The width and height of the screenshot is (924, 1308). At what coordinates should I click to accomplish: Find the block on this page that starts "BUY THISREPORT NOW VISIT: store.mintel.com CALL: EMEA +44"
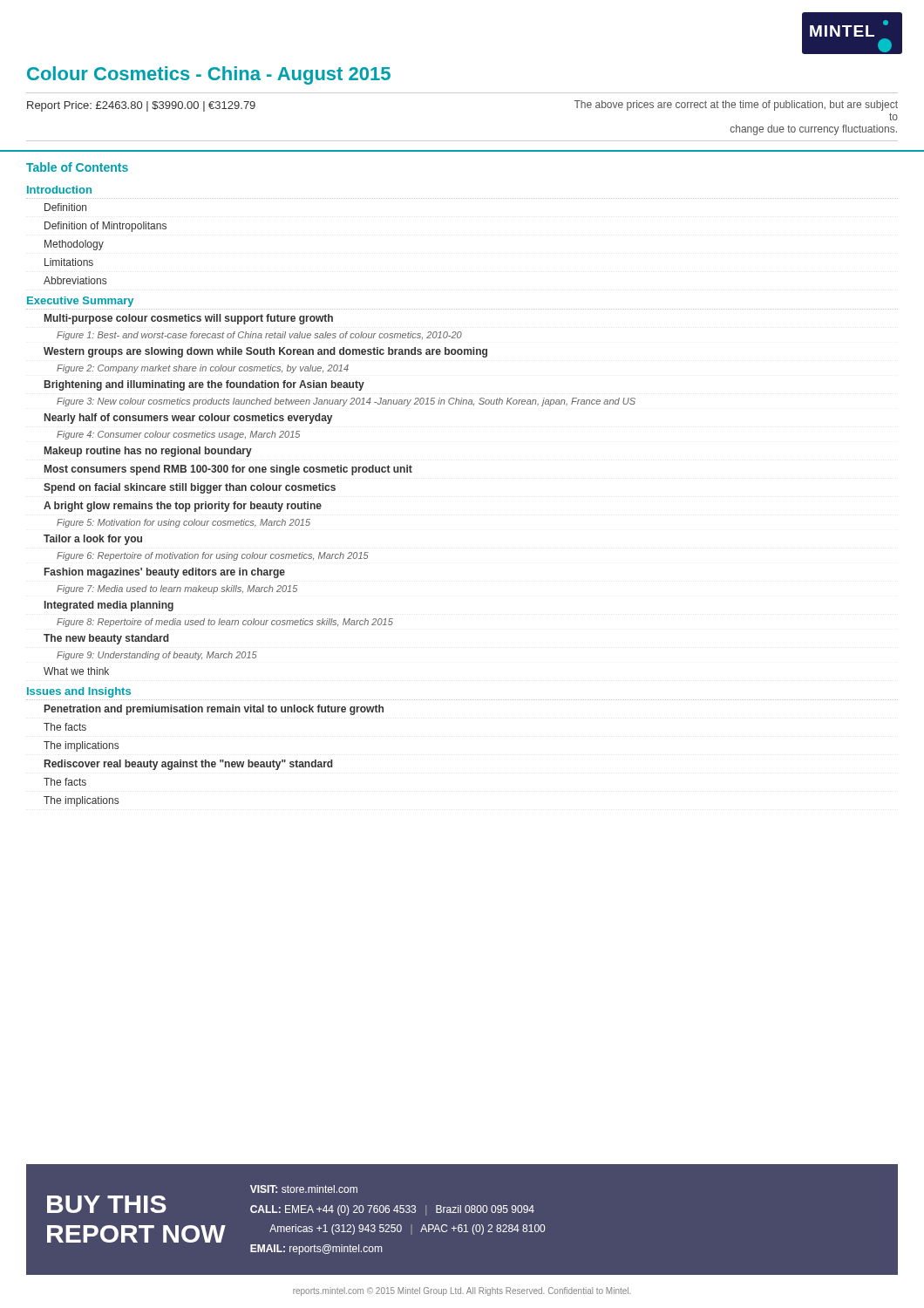click(295, 1219)
